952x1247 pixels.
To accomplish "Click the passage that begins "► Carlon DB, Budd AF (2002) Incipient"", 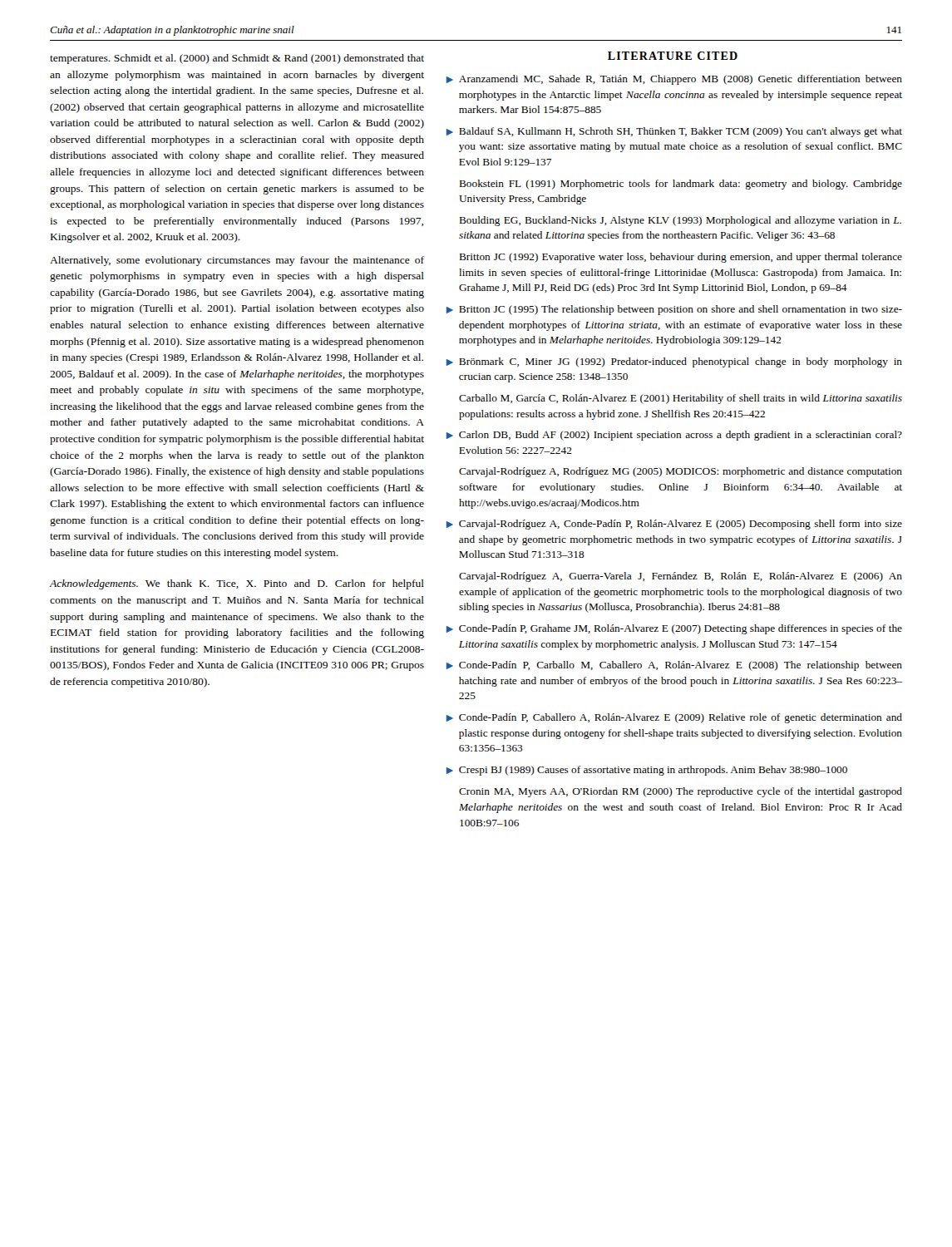I will click(673, 443).
